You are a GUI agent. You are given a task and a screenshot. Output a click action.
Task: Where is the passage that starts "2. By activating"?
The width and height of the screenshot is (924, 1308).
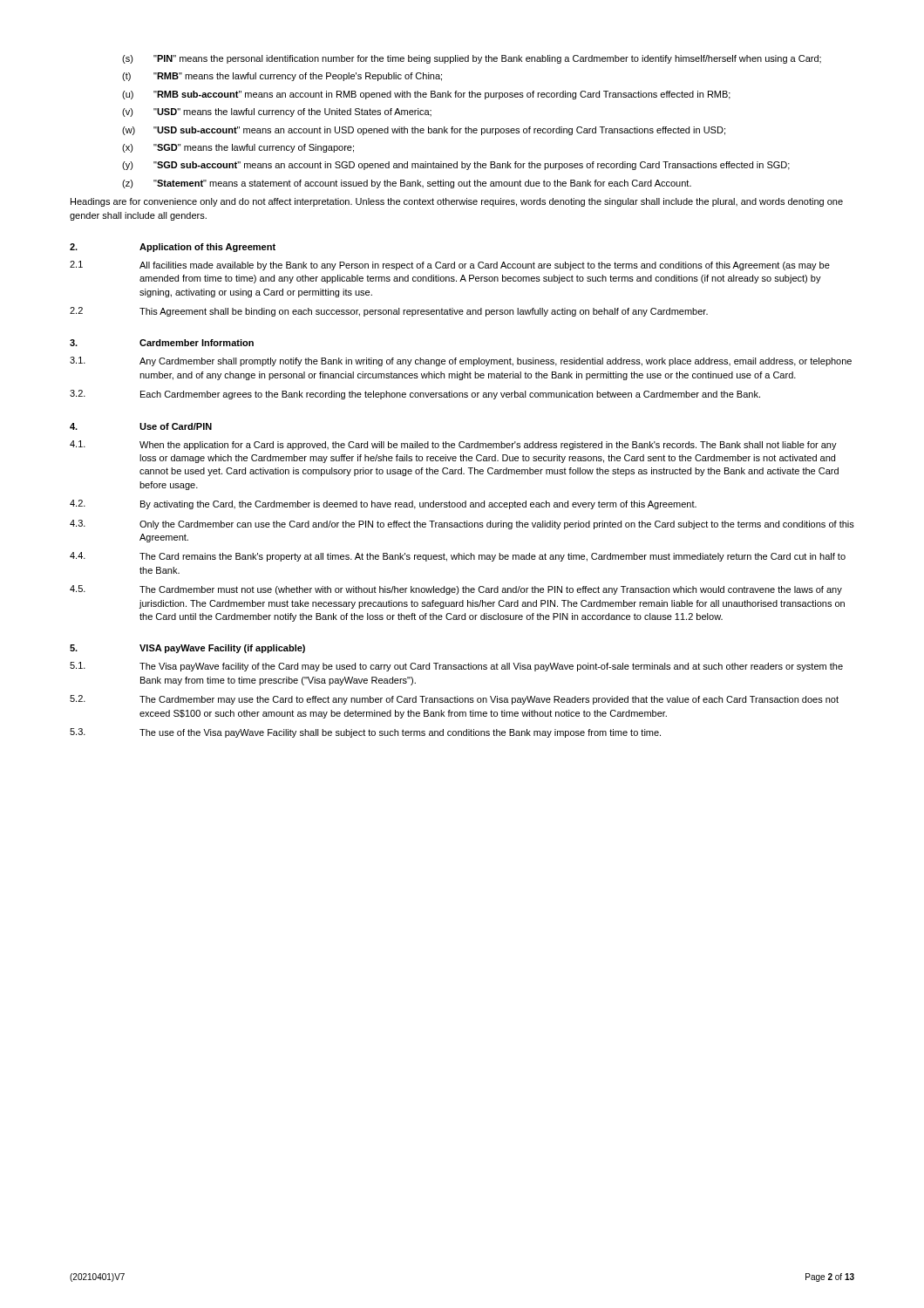[x=462, y=505]
